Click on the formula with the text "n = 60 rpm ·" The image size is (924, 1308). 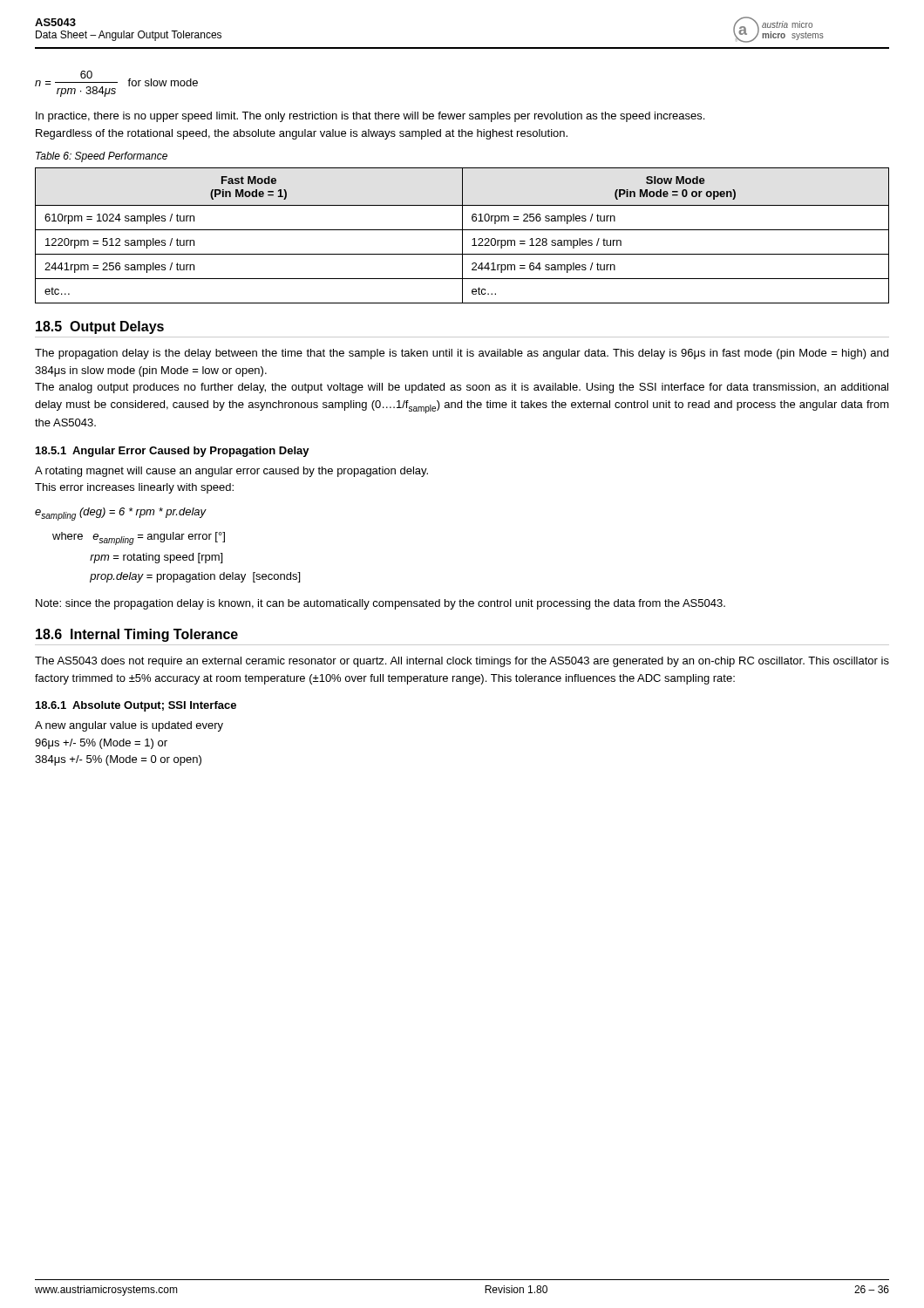117,82
